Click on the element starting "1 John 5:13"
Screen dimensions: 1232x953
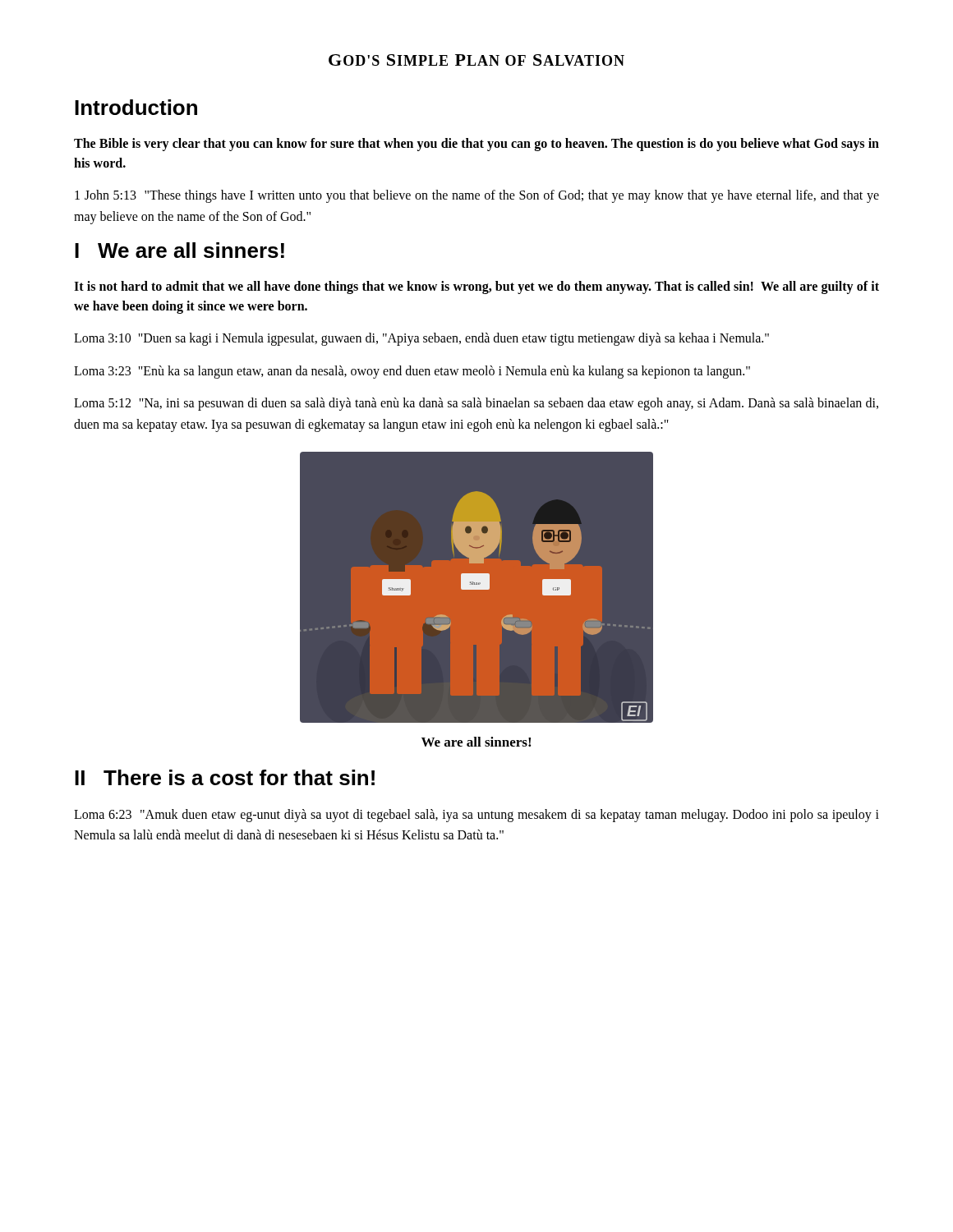(476, 206)
